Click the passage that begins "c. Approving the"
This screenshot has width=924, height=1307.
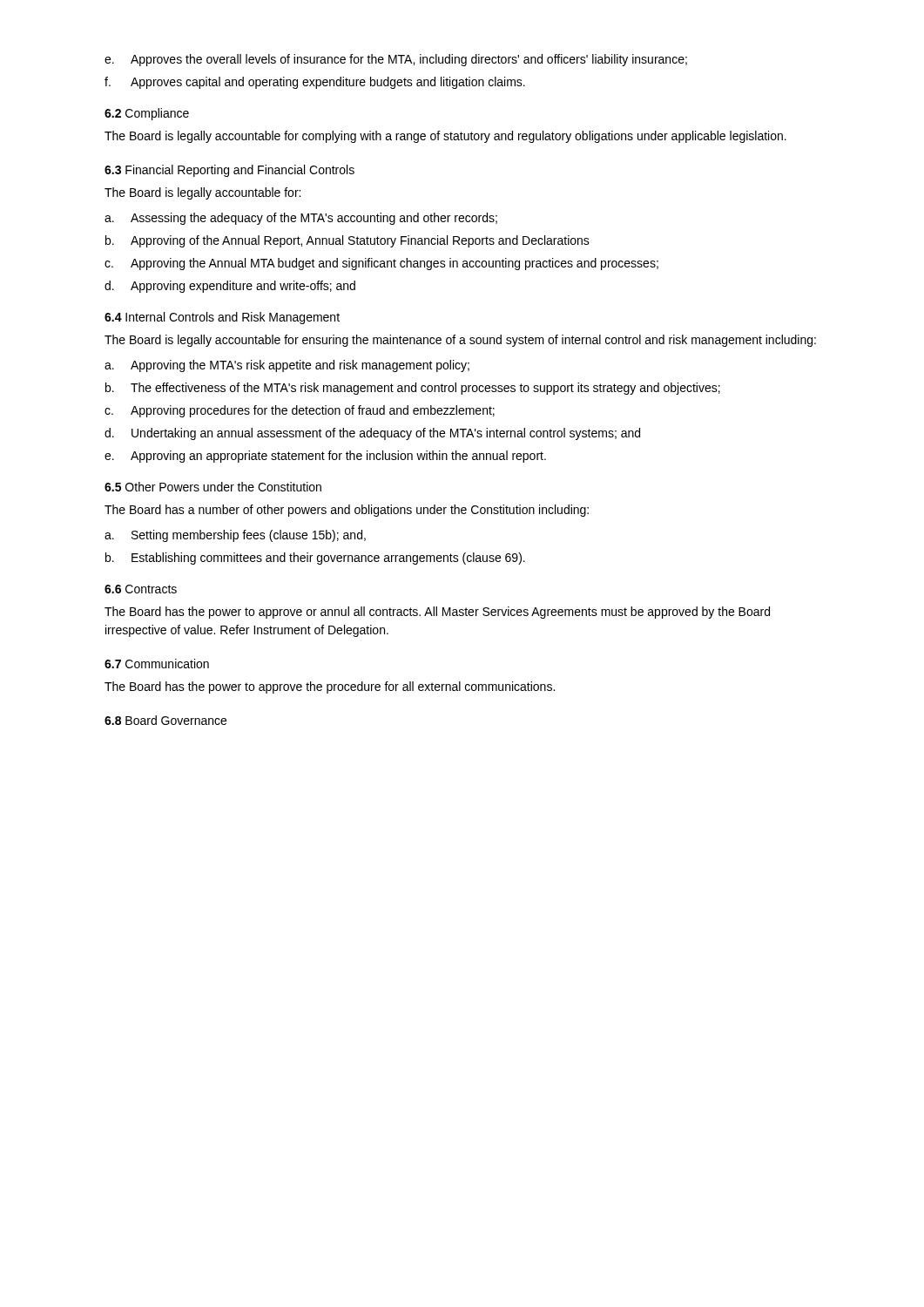(462, 263)
